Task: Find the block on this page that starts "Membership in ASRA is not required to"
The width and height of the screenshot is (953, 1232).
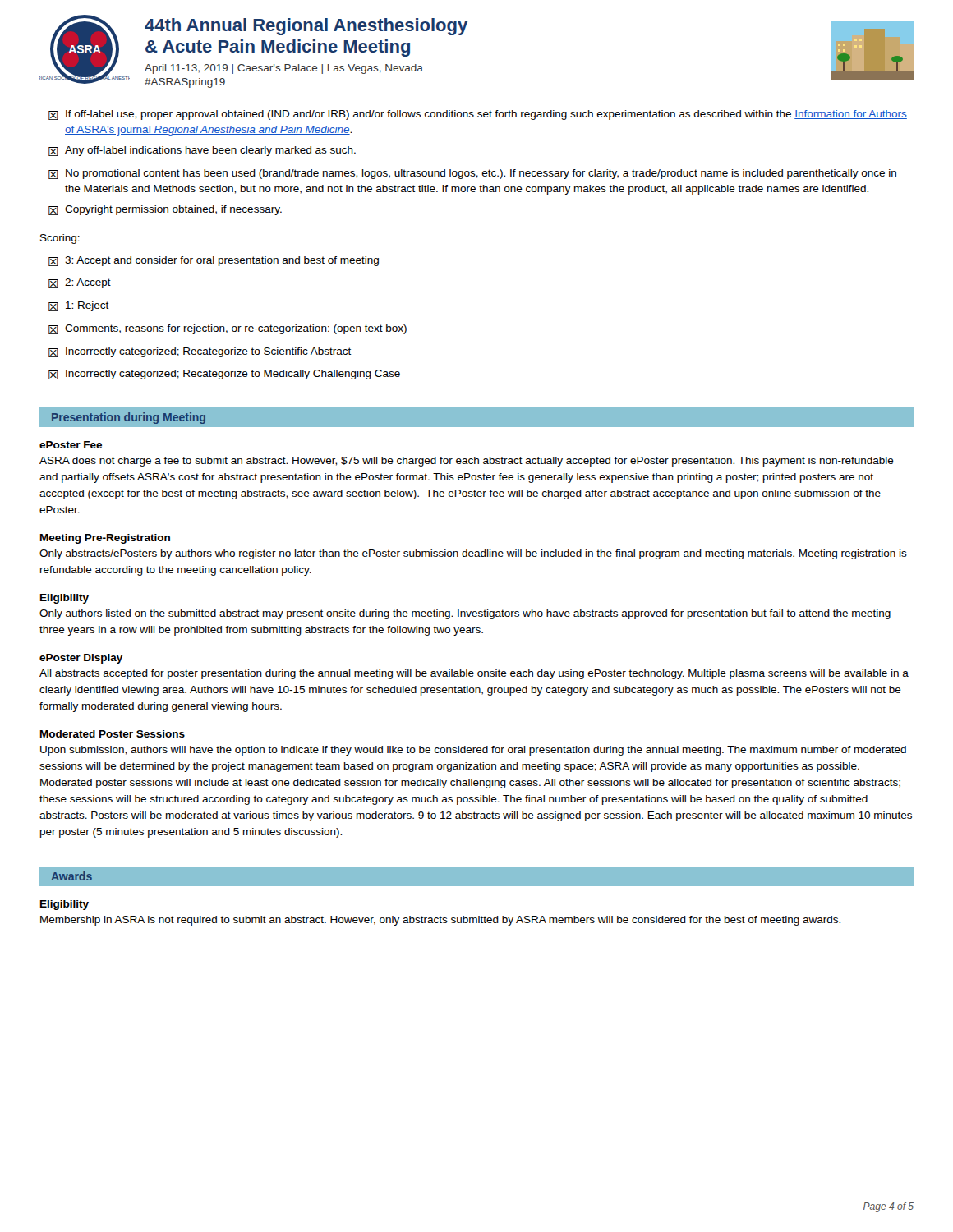Action: 440,919
